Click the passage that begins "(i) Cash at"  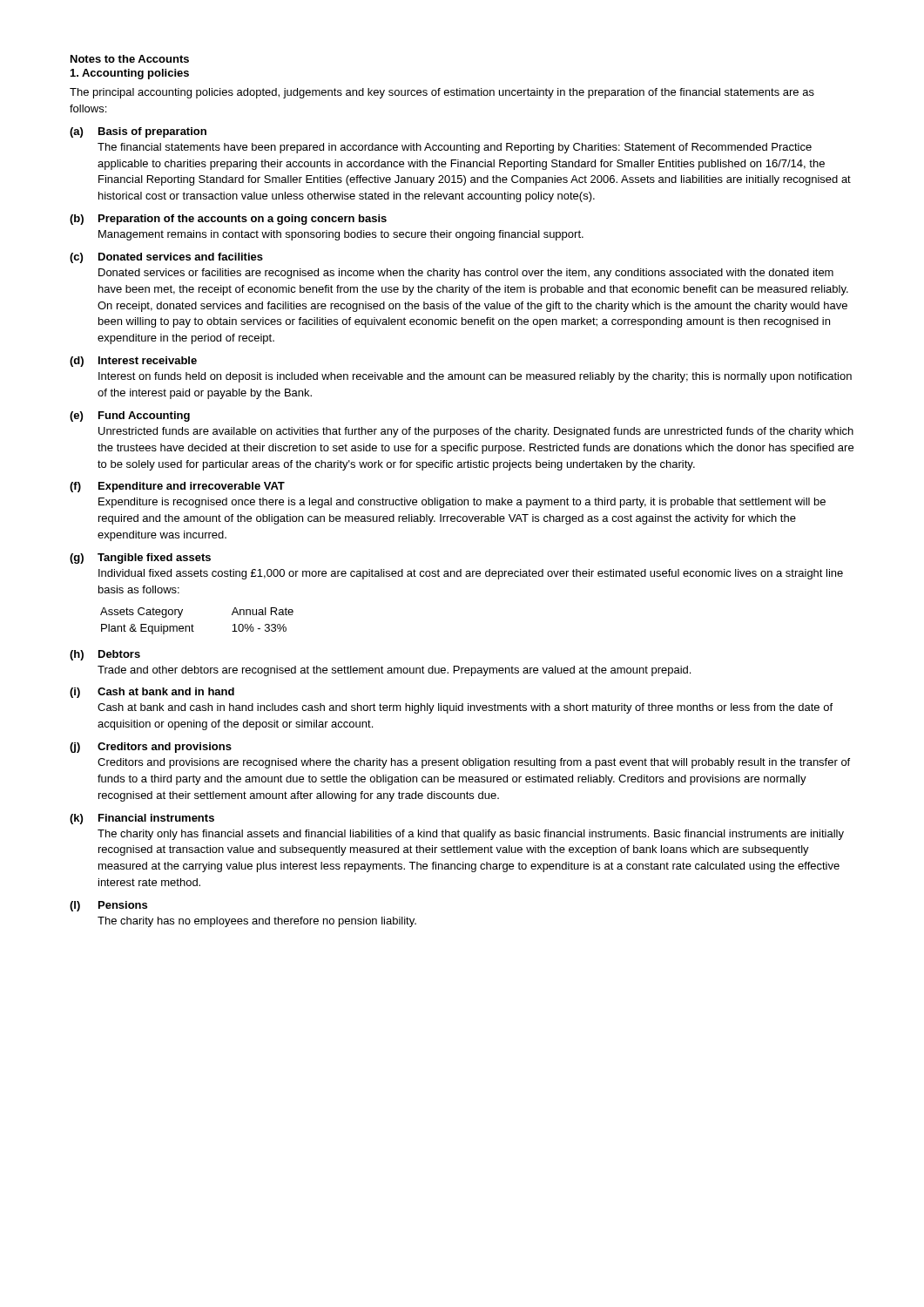(x=462, y=709)
